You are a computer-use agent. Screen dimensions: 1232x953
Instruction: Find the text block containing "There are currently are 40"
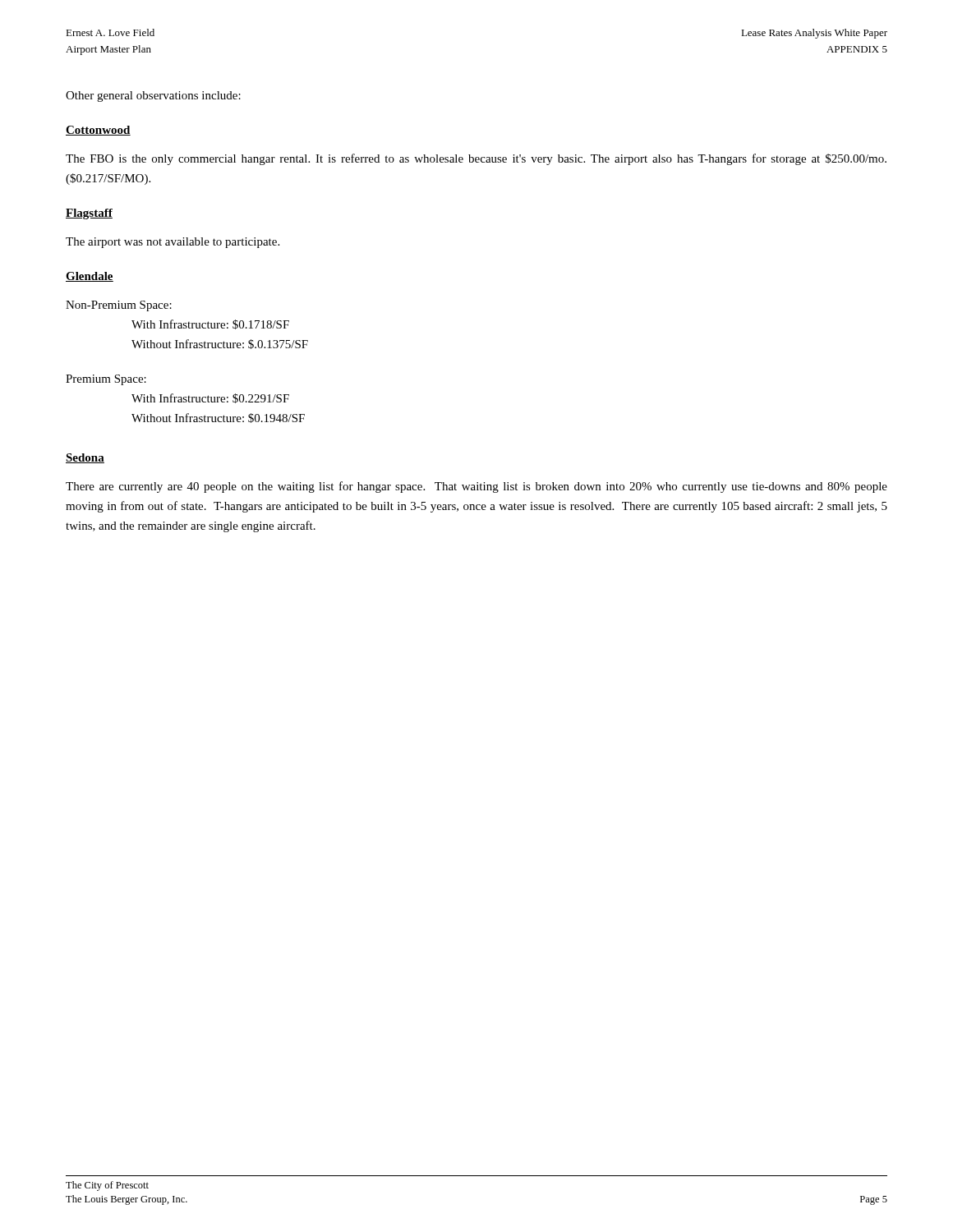476,506
